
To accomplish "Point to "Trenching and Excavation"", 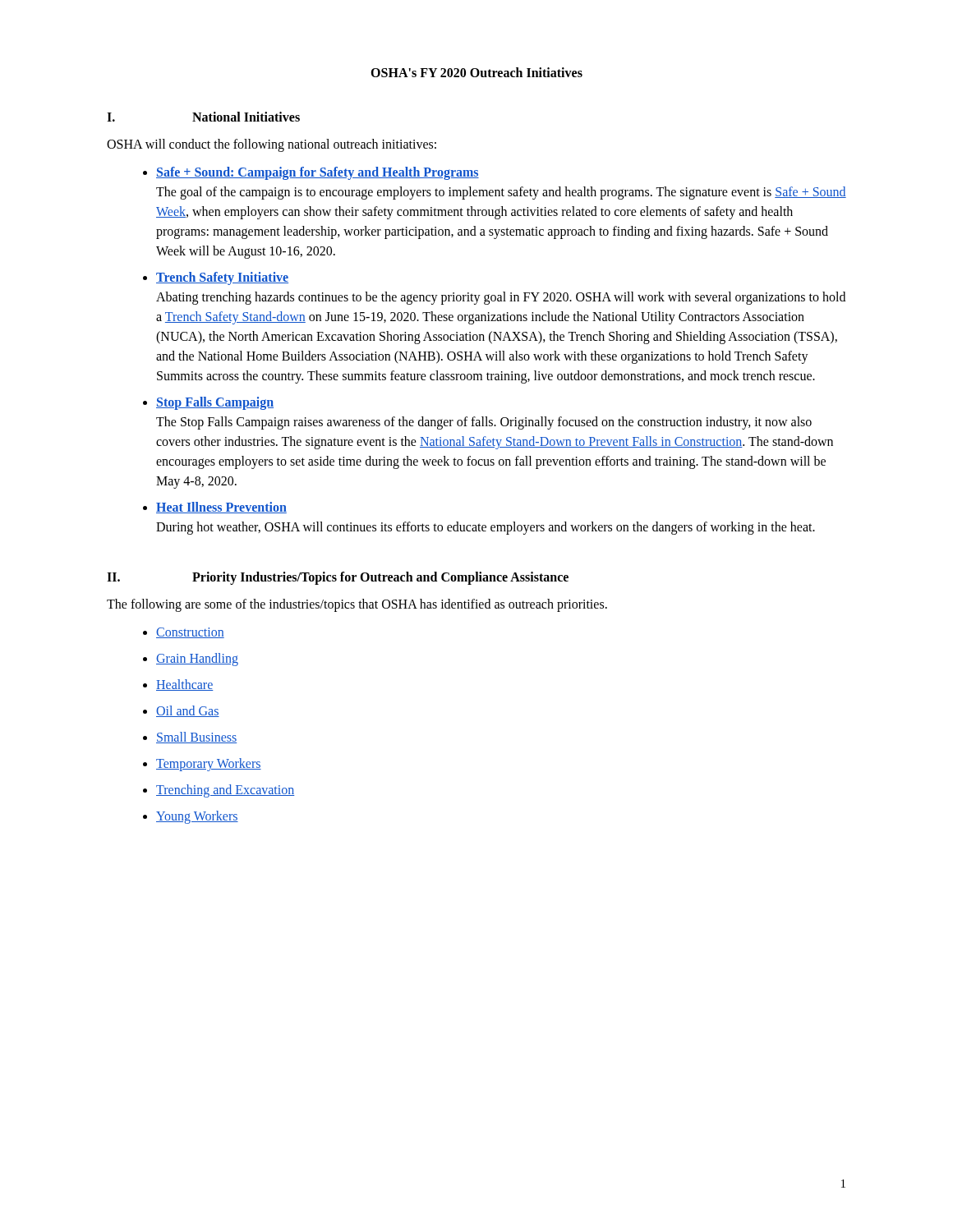I will click(x=225, y=790).
